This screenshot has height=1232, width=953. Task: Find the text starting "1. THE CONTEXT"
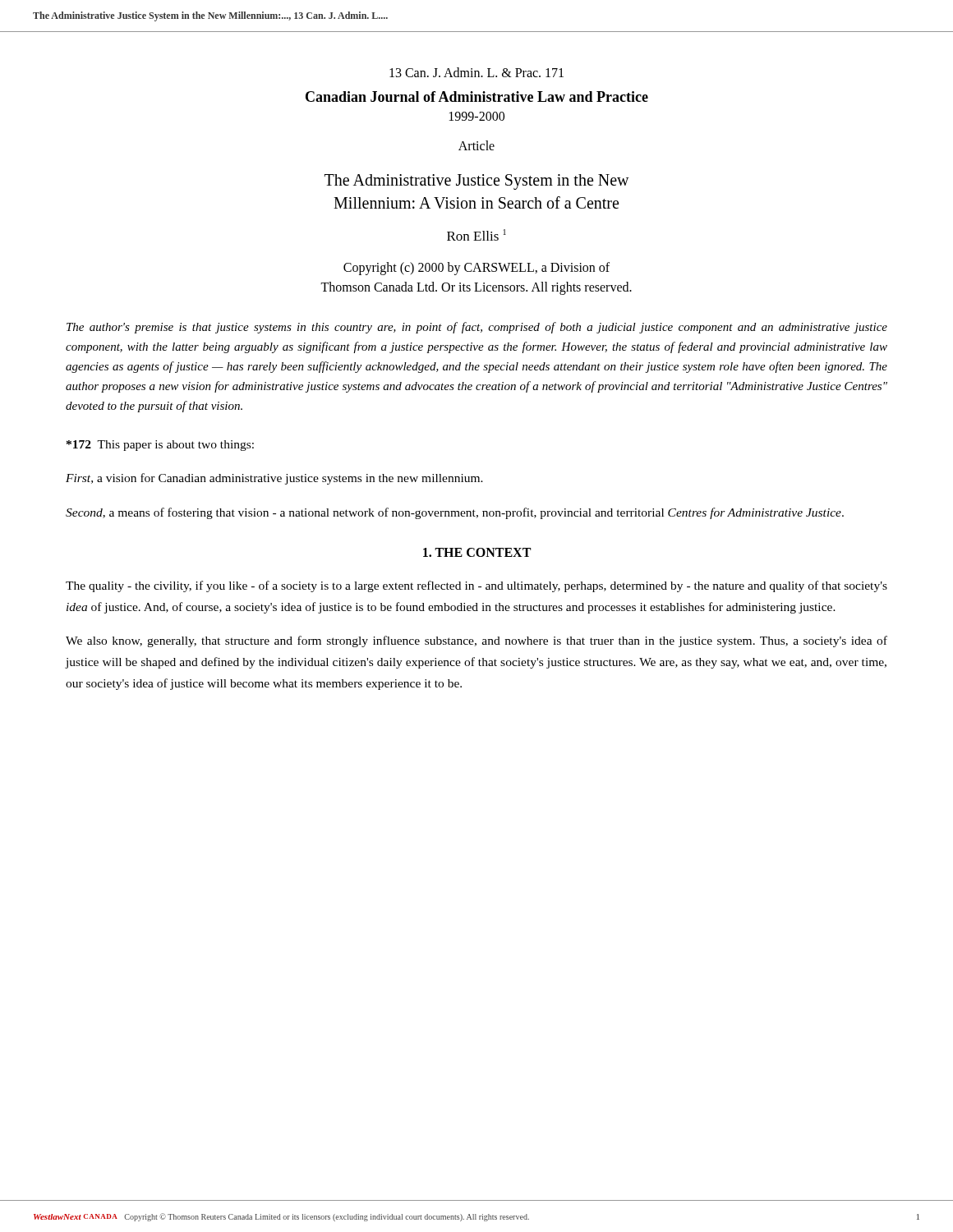tap(476, 553)
